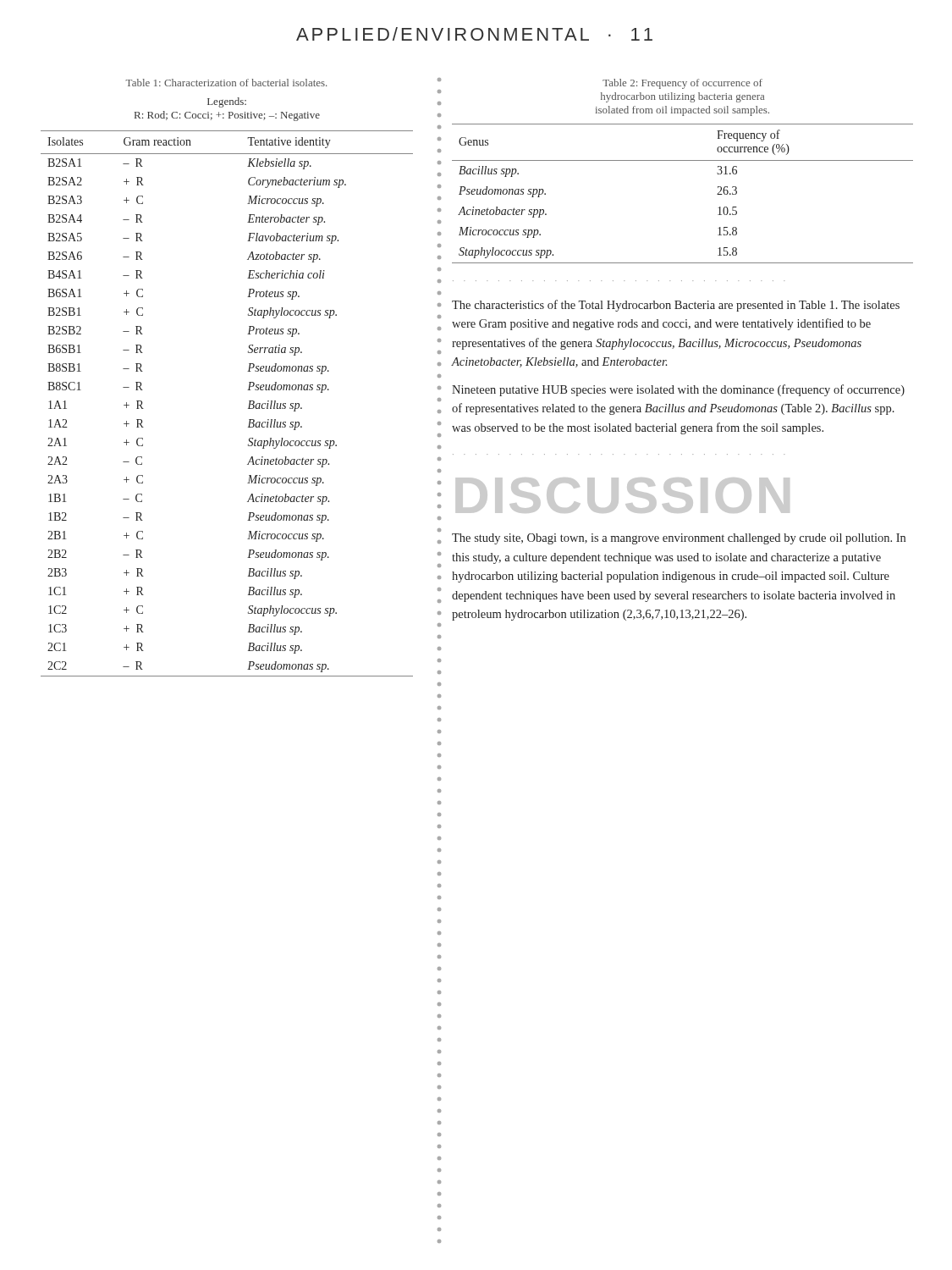
Task: Locate the table with the text "Frequency of occurrence (%)"
Action: [x=682, y=193]
